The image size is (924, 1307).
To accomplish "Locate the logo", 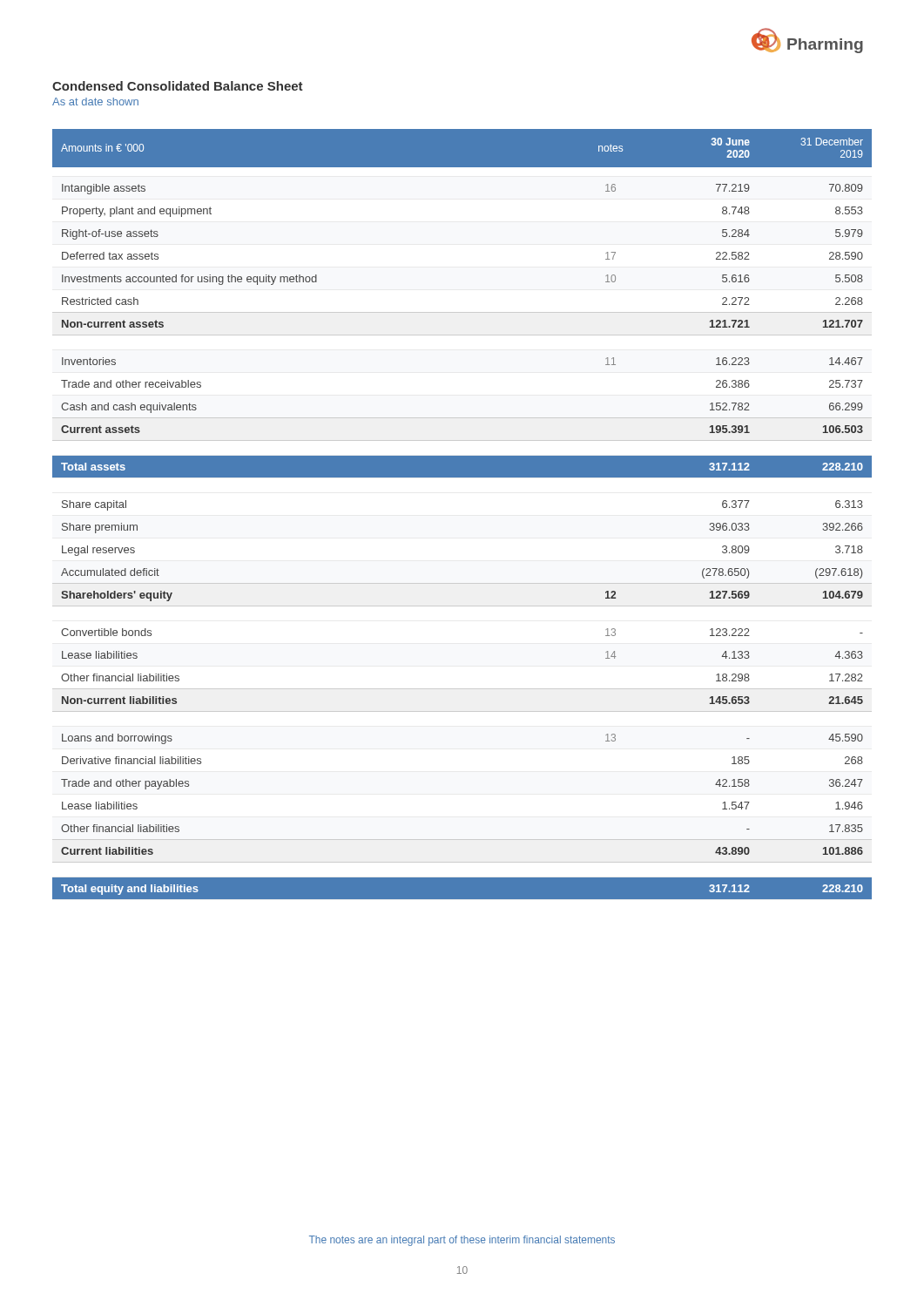I will tap(811, 44).
